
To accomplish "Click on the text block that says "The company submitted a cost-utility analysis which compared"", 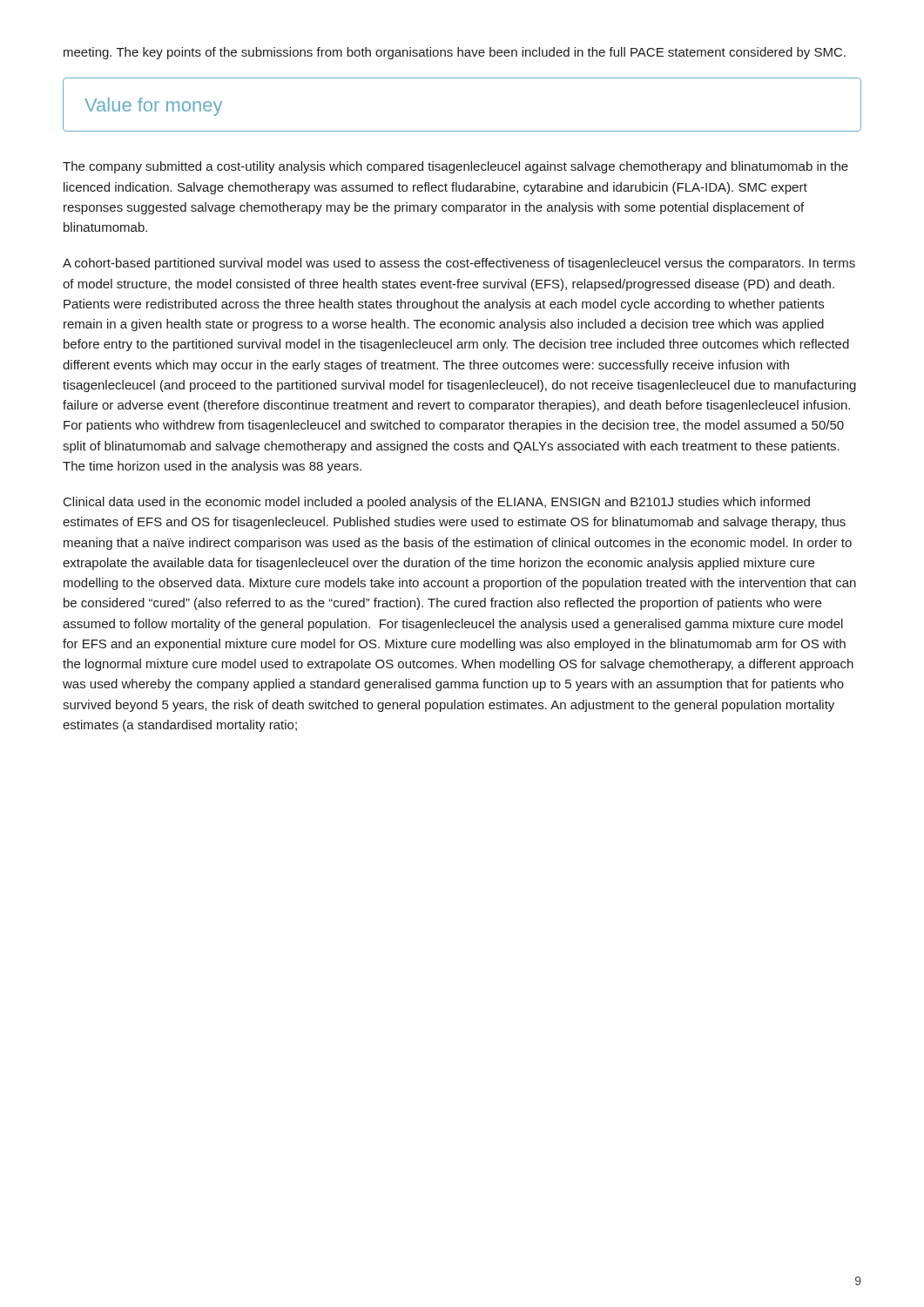I will 456,197.
